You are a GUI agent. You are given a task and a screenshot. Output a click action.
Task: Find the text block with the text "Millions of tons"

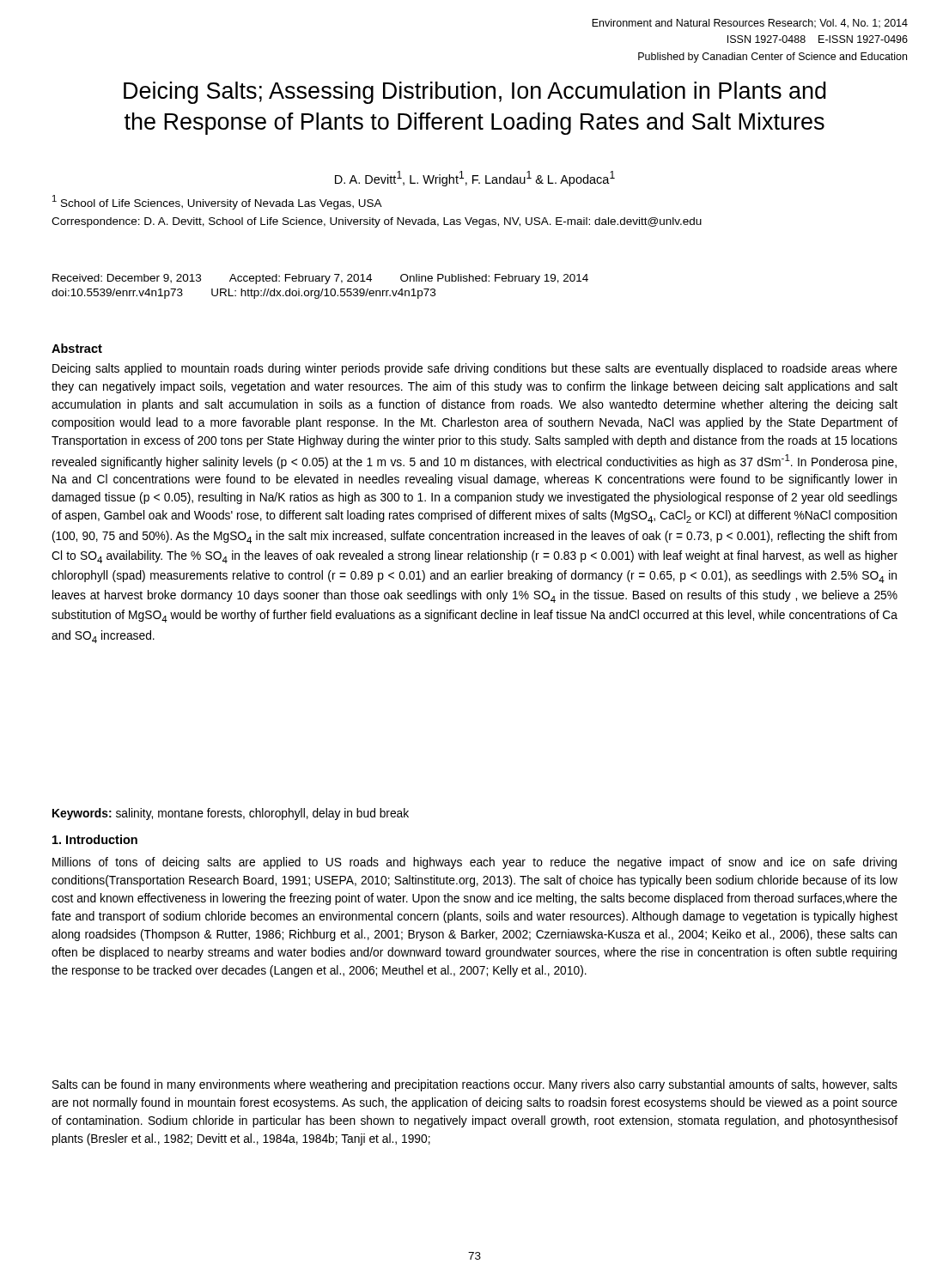point(474,917)
